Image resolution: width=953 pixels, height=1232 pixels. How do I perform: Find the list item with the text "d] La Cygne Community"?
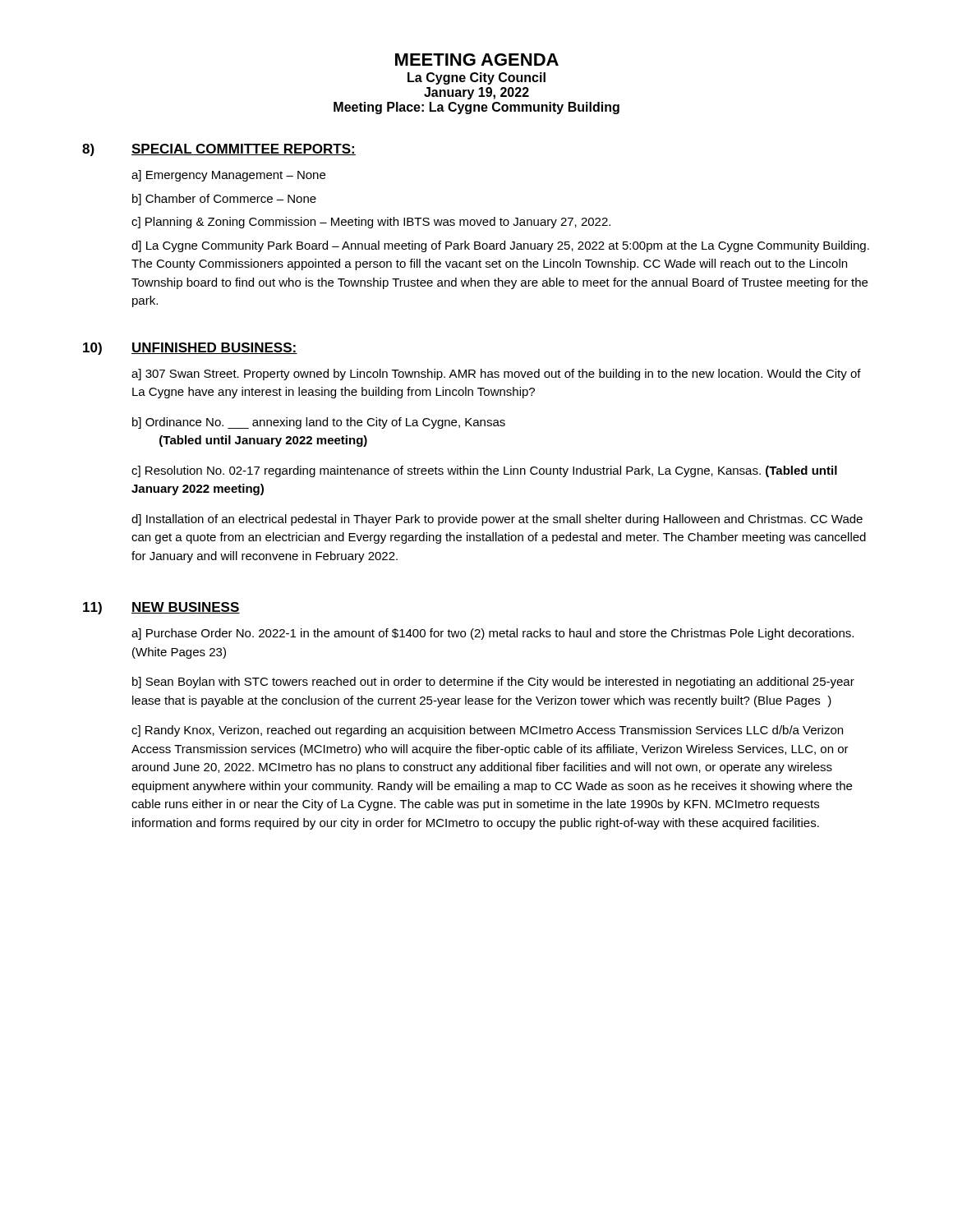[501, 272]
